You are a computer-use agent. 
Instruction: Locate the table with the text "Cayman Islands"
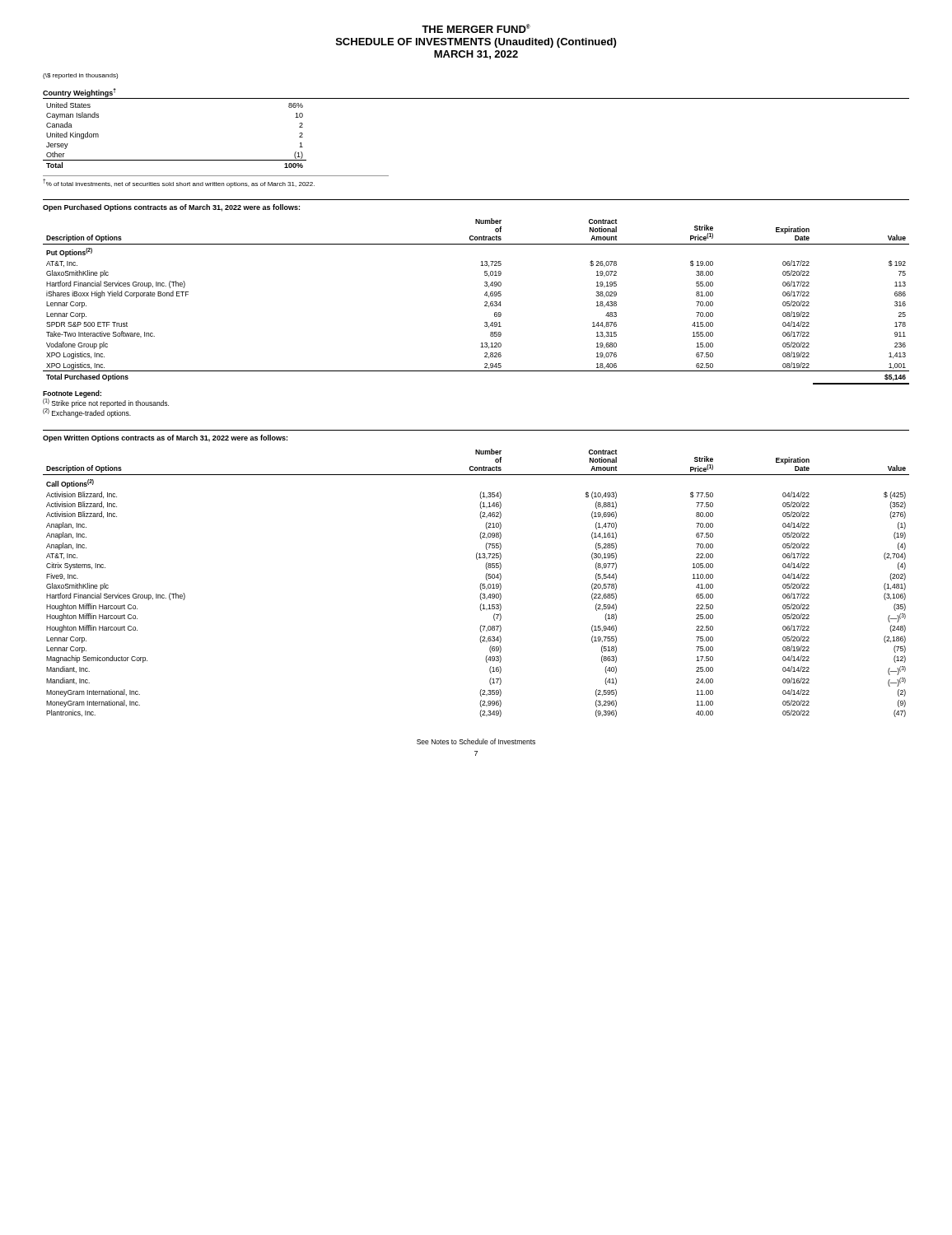[x=476, y=135]
